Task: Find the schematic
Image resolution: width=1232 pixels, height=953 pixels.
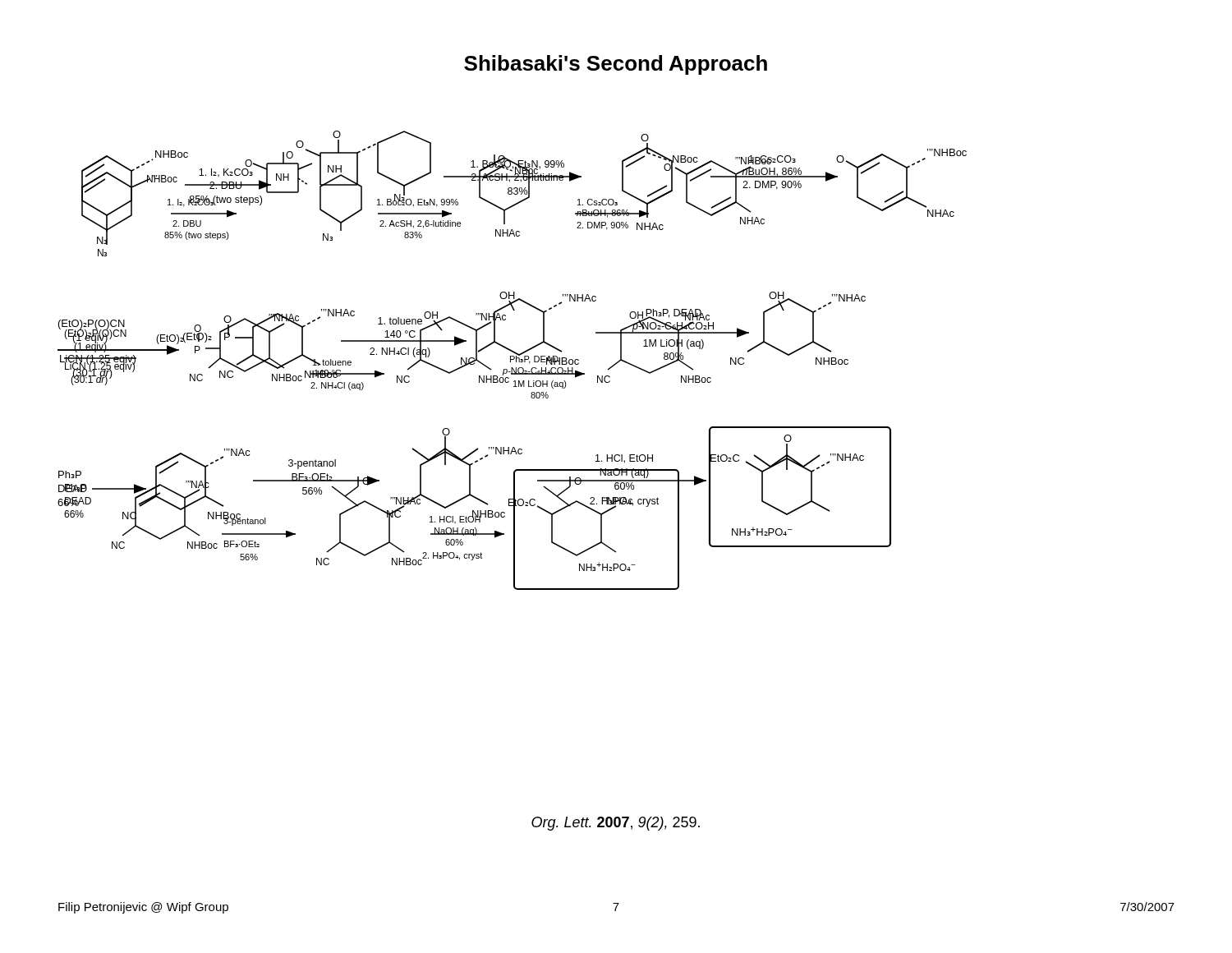Action: 616,386
